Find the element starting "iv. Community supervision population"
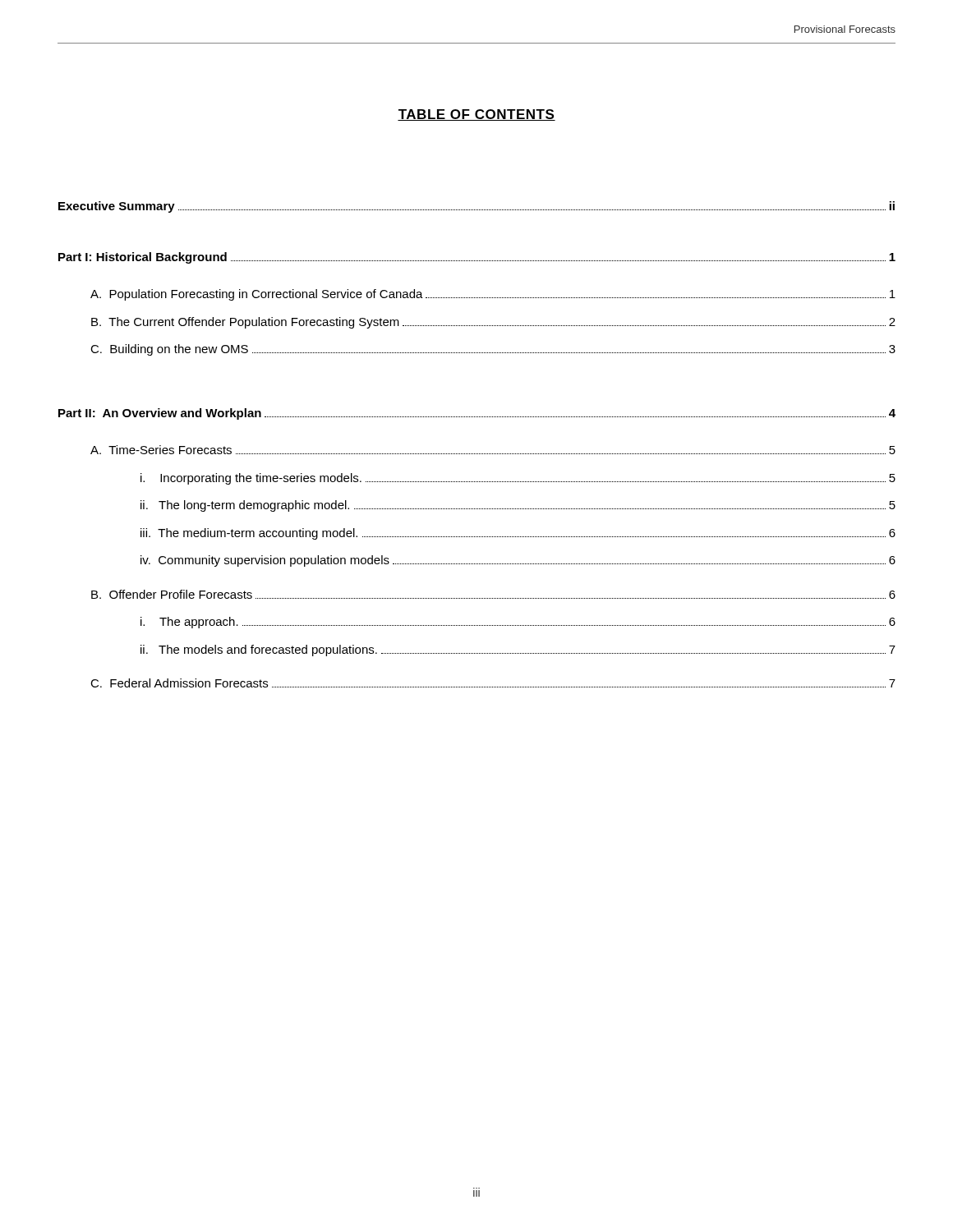This screenshot has height=1232, width=953. pos(518,560)
